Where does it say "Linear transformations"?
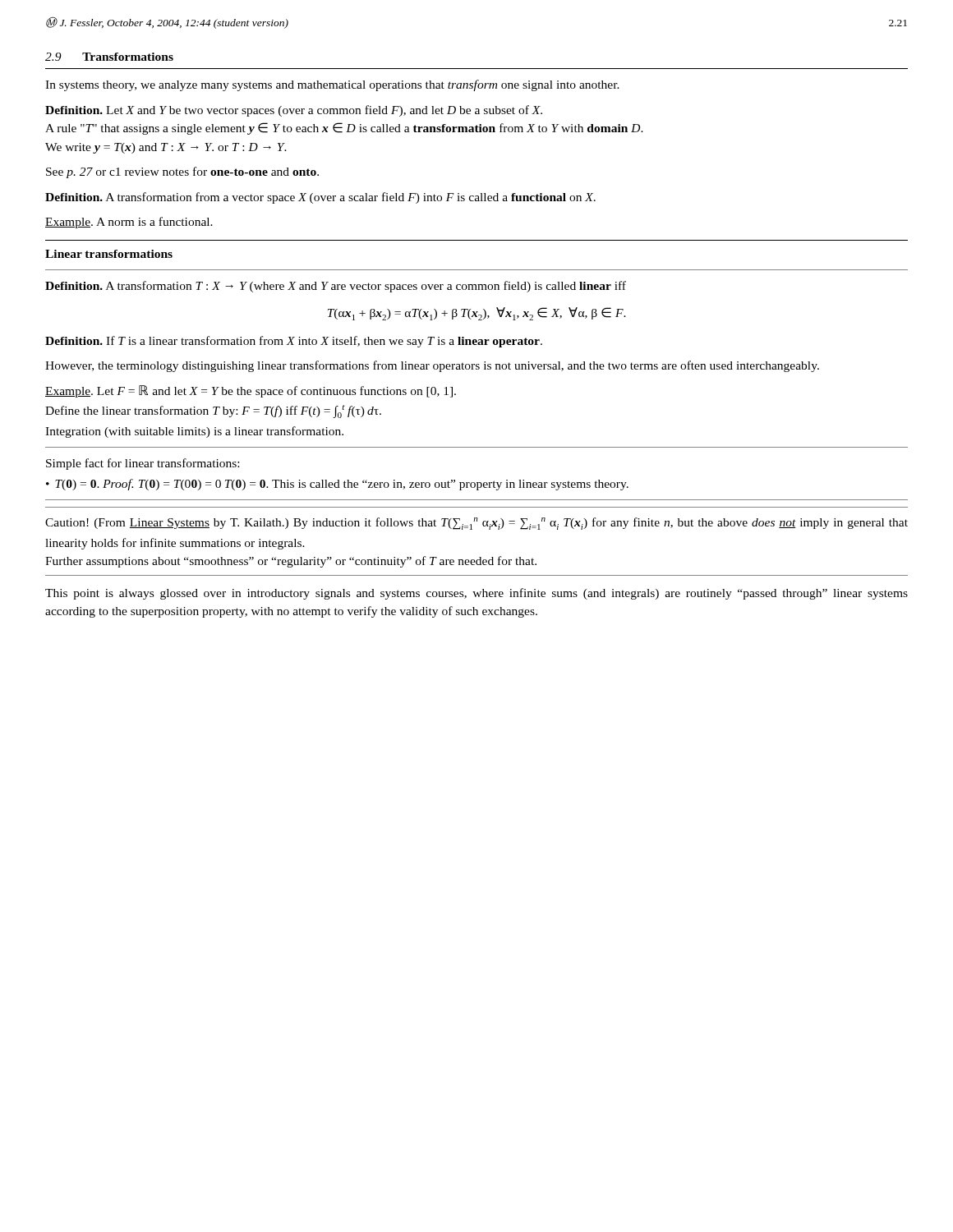Image resolution: width=953 pixels, height=1232 pixels. pos(109,253)
